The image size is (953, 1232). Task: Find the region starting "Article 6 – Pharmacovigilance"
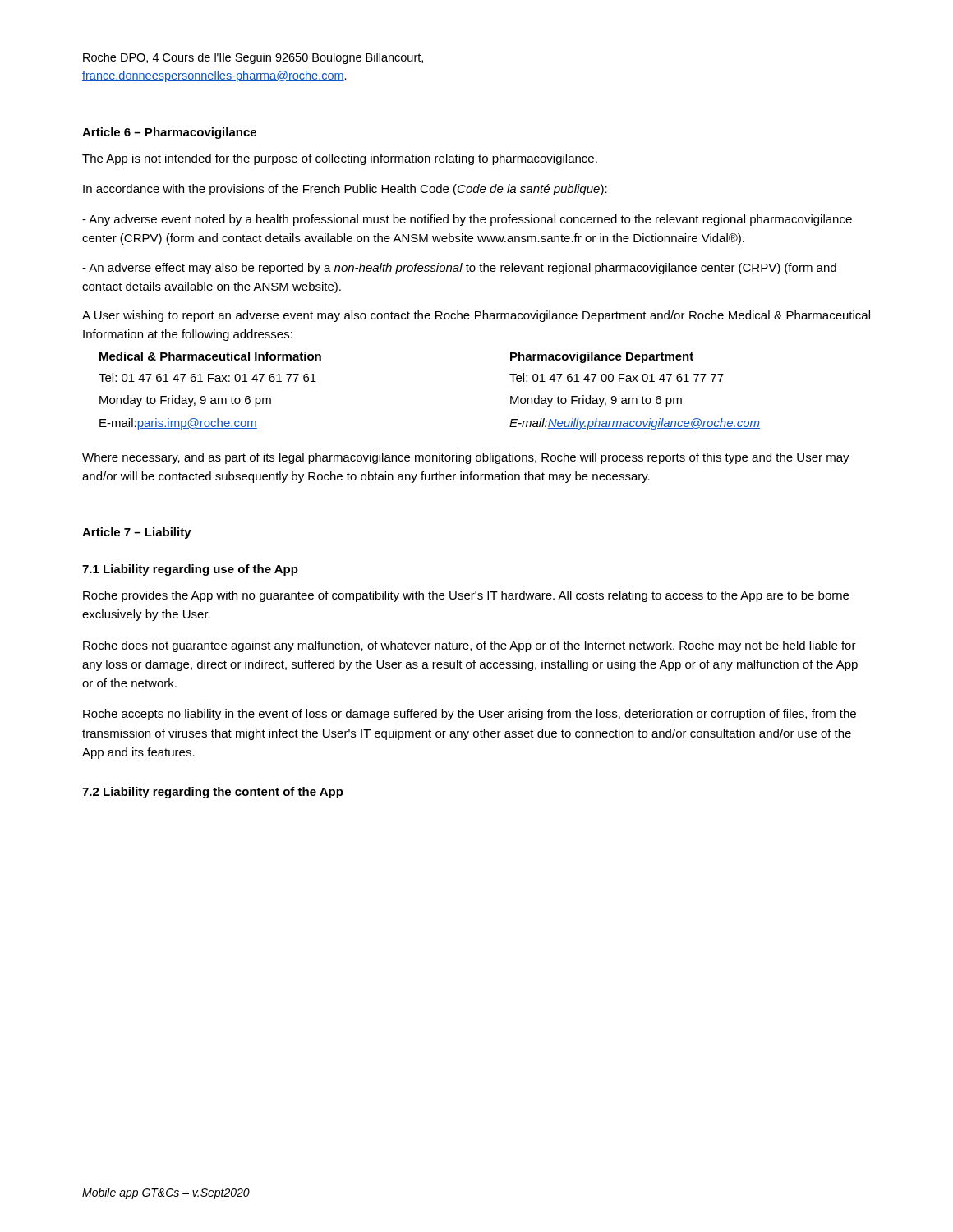(x=169, y=131)
